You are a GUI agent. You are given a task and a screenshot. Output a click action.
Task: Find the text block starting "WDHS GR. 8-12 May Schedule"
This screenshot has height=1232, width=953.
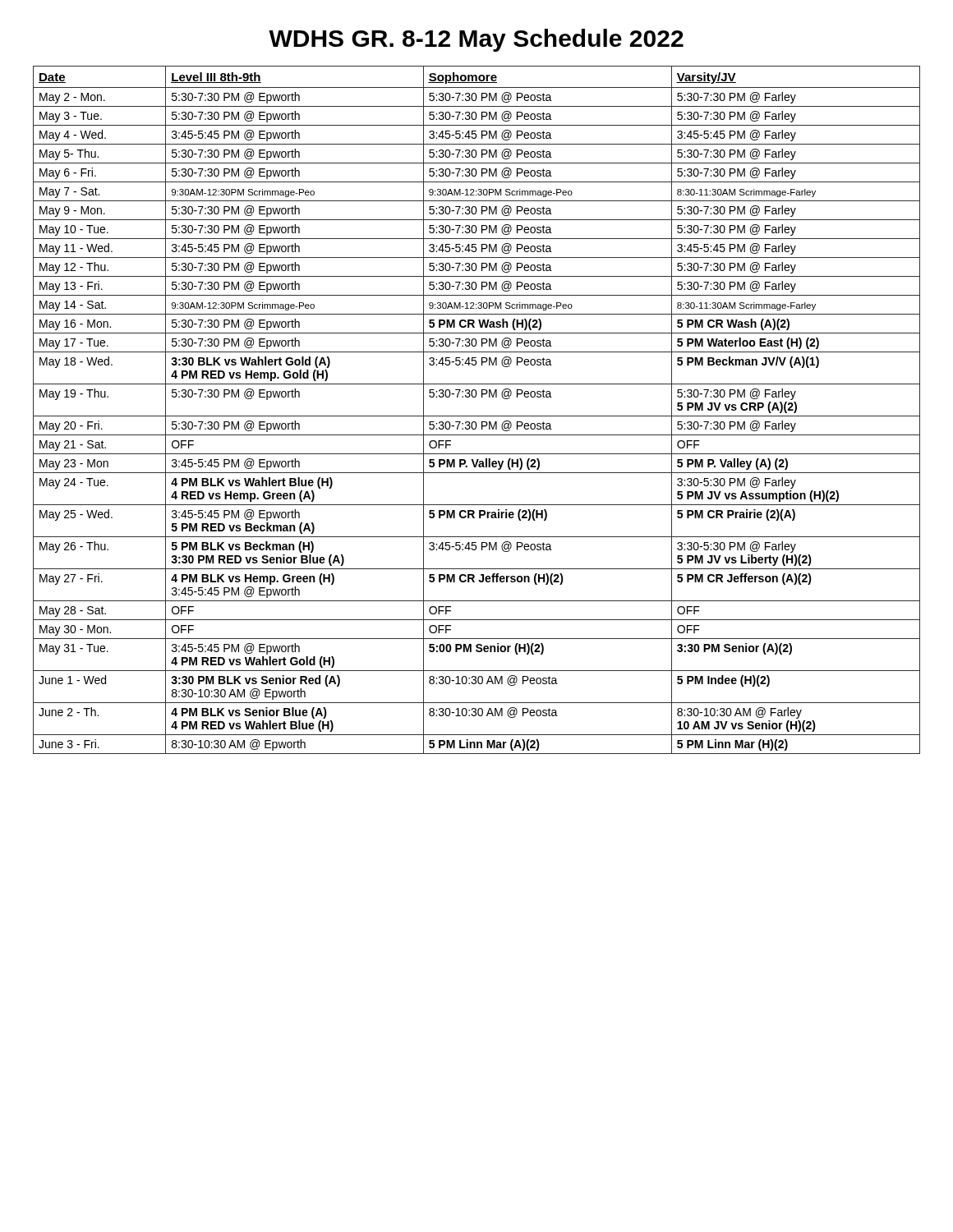476,39
